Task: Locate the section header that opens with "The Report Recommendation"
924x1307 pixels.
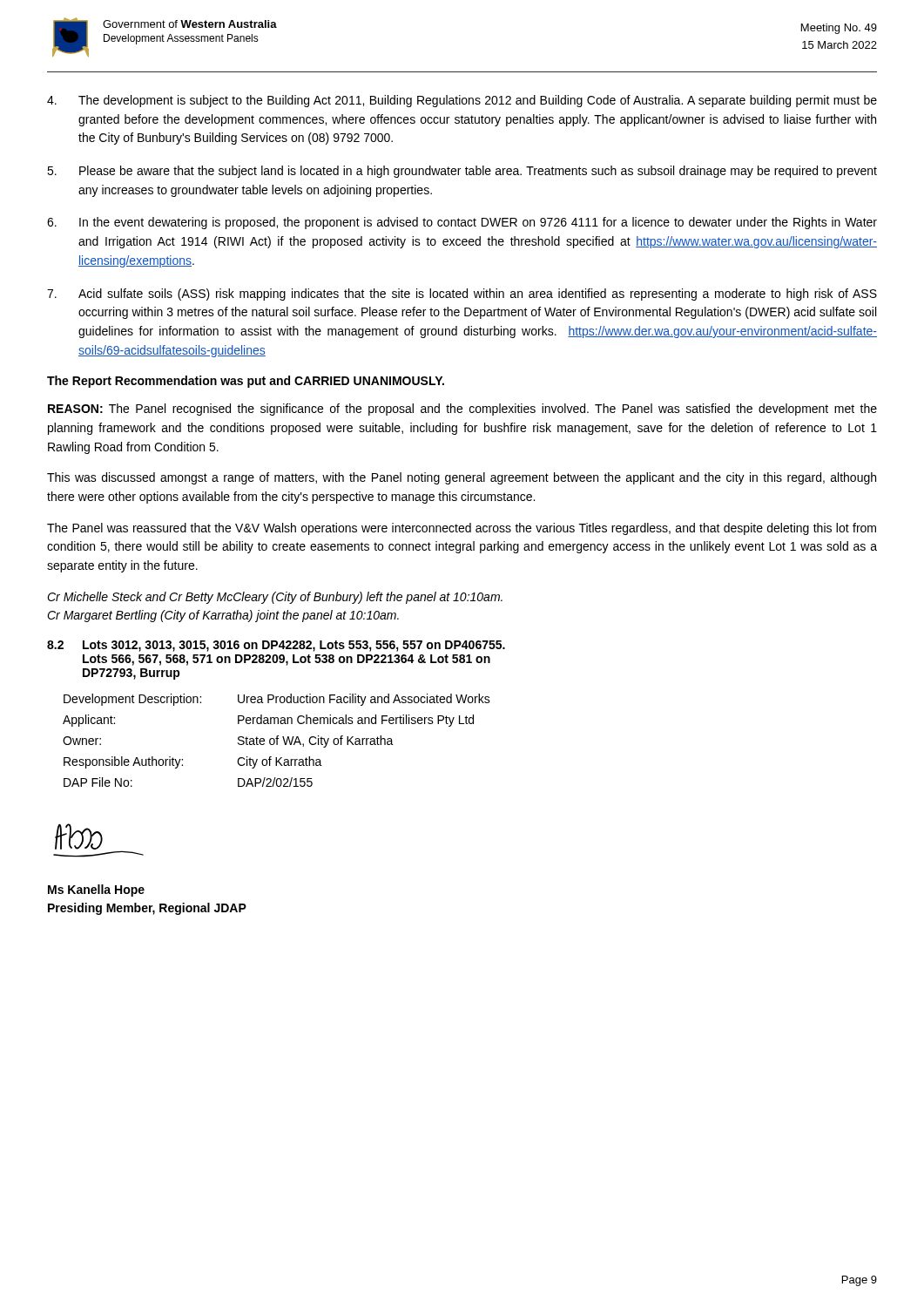Action: pos(246,382)
